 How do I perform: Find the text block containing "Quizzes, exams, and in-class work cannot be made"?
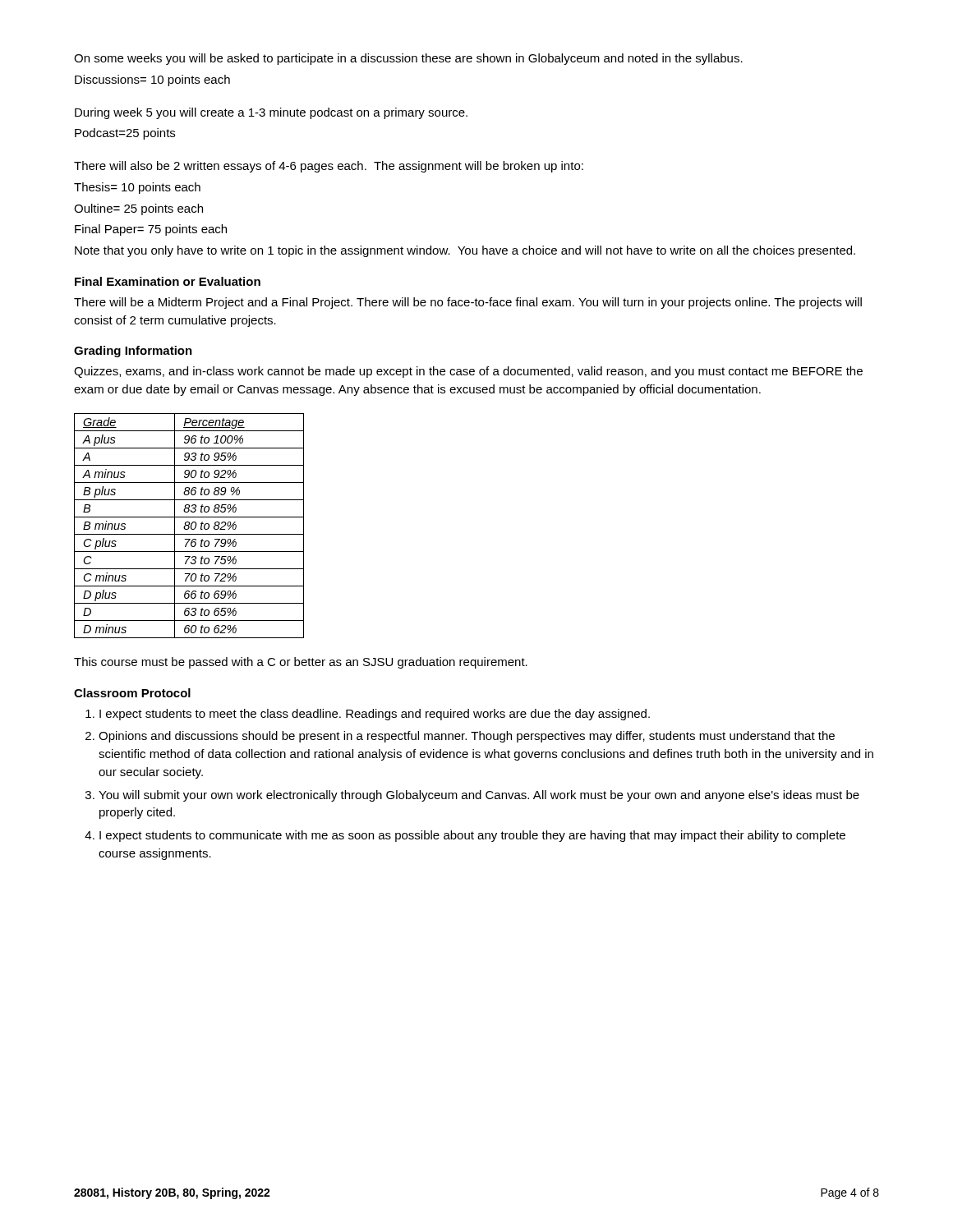tap(476, 380)
